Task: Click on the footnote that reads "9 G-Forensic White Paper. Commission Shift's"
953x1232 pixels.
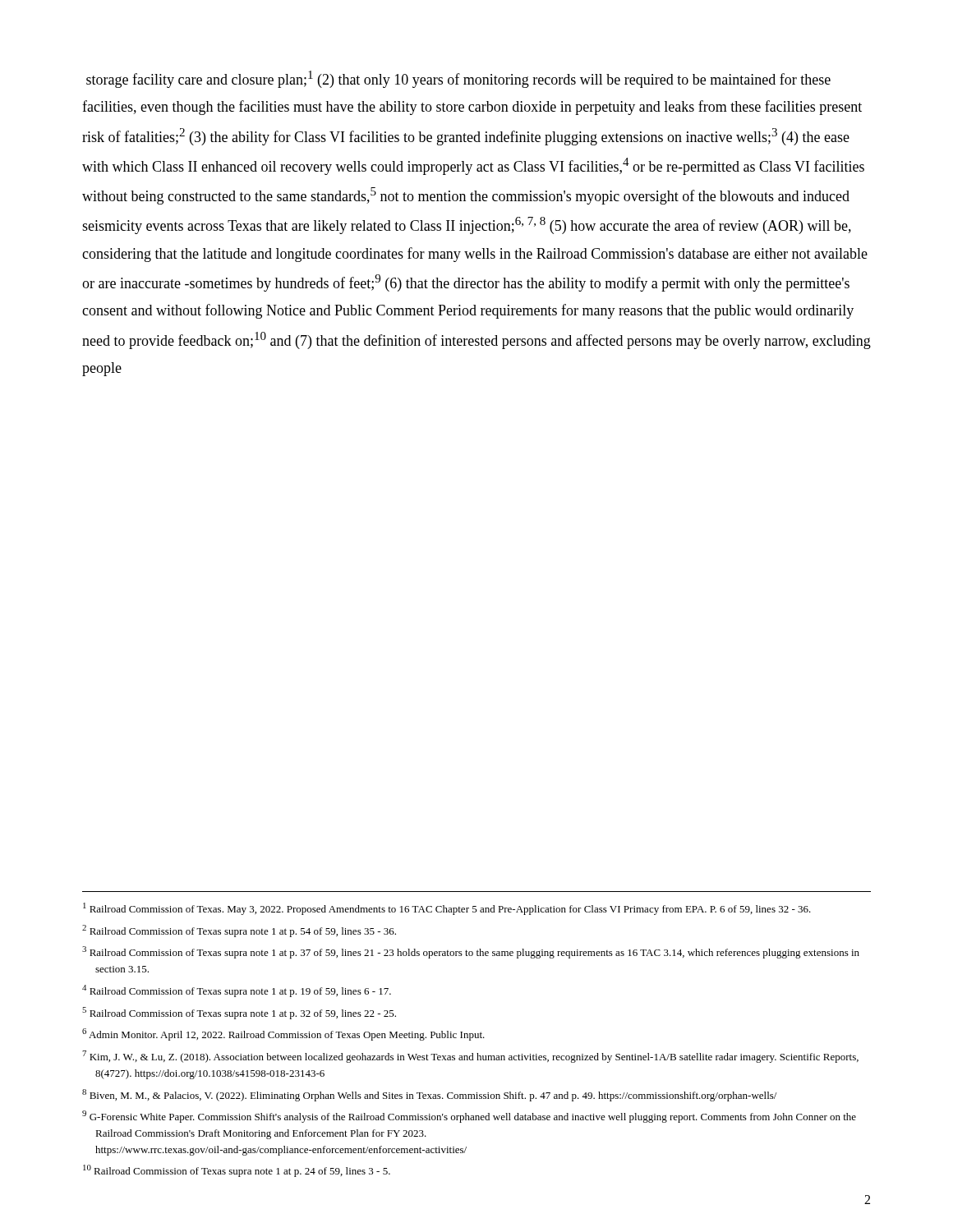Action: click(469, 1117)
